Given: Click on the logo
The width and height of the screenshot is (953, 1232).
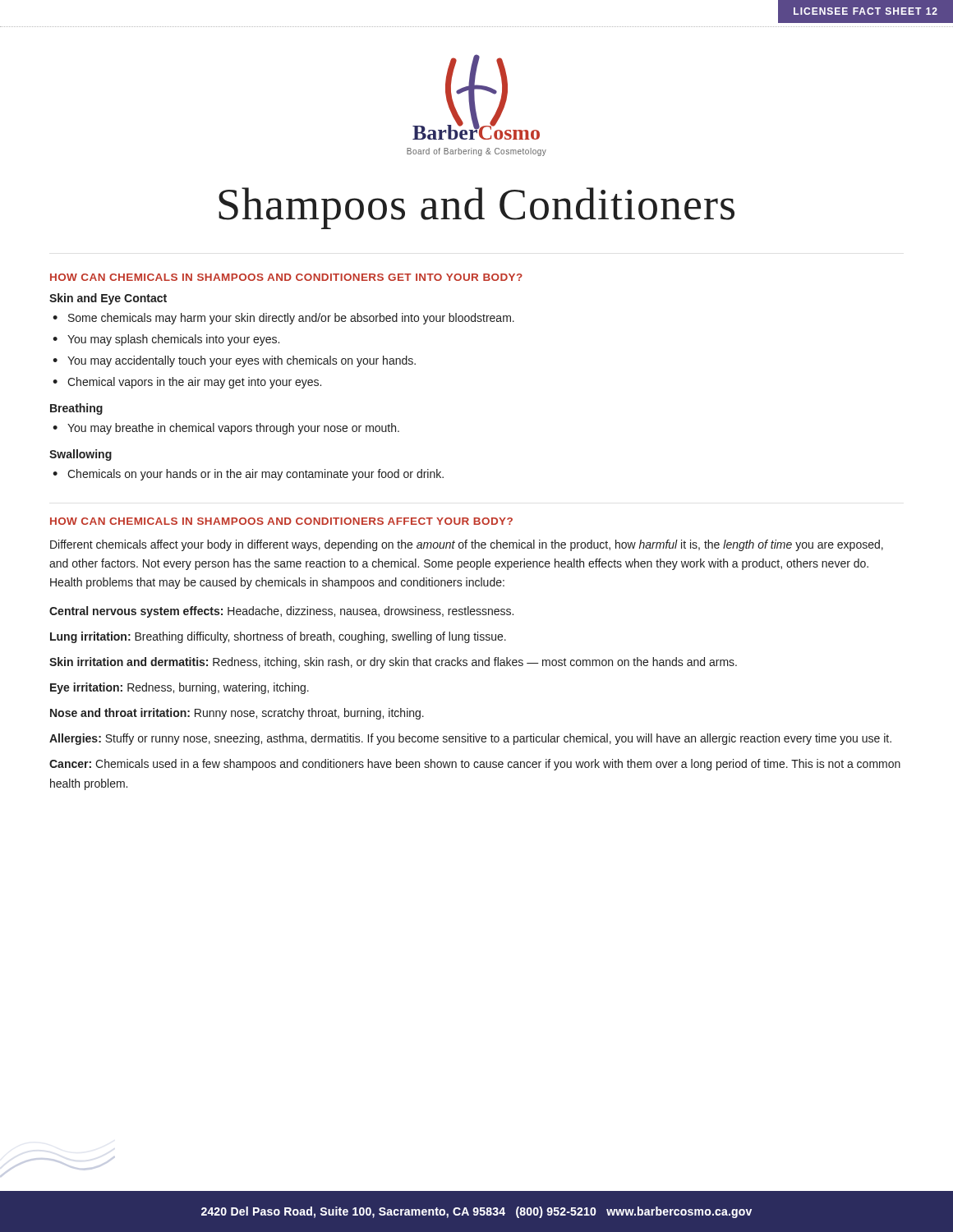Looking at the screenshot, I should tap(476, 104).
